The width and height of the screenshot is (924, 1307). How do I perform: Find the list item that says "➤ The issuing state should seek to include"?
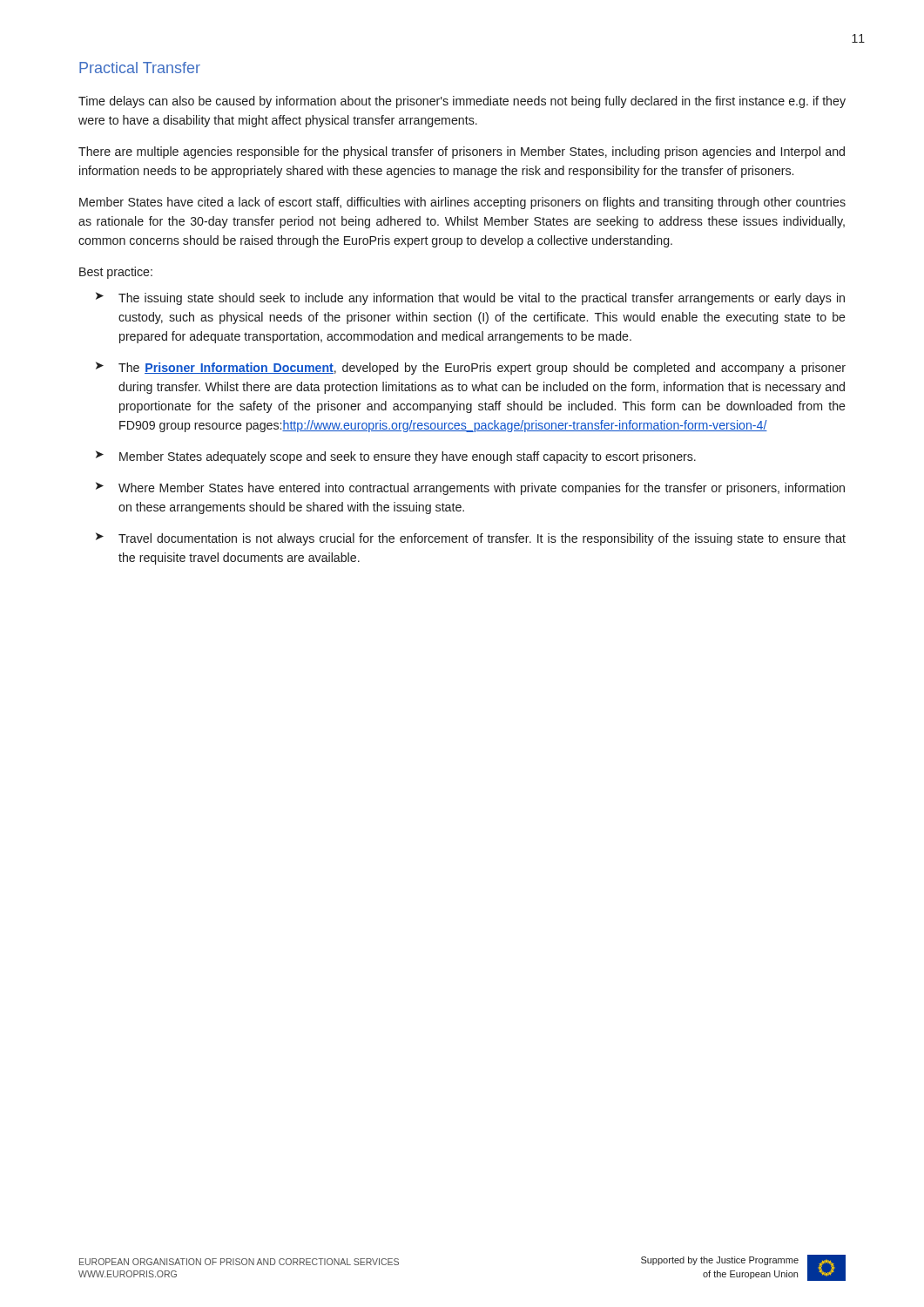click(x=470, y=317)
